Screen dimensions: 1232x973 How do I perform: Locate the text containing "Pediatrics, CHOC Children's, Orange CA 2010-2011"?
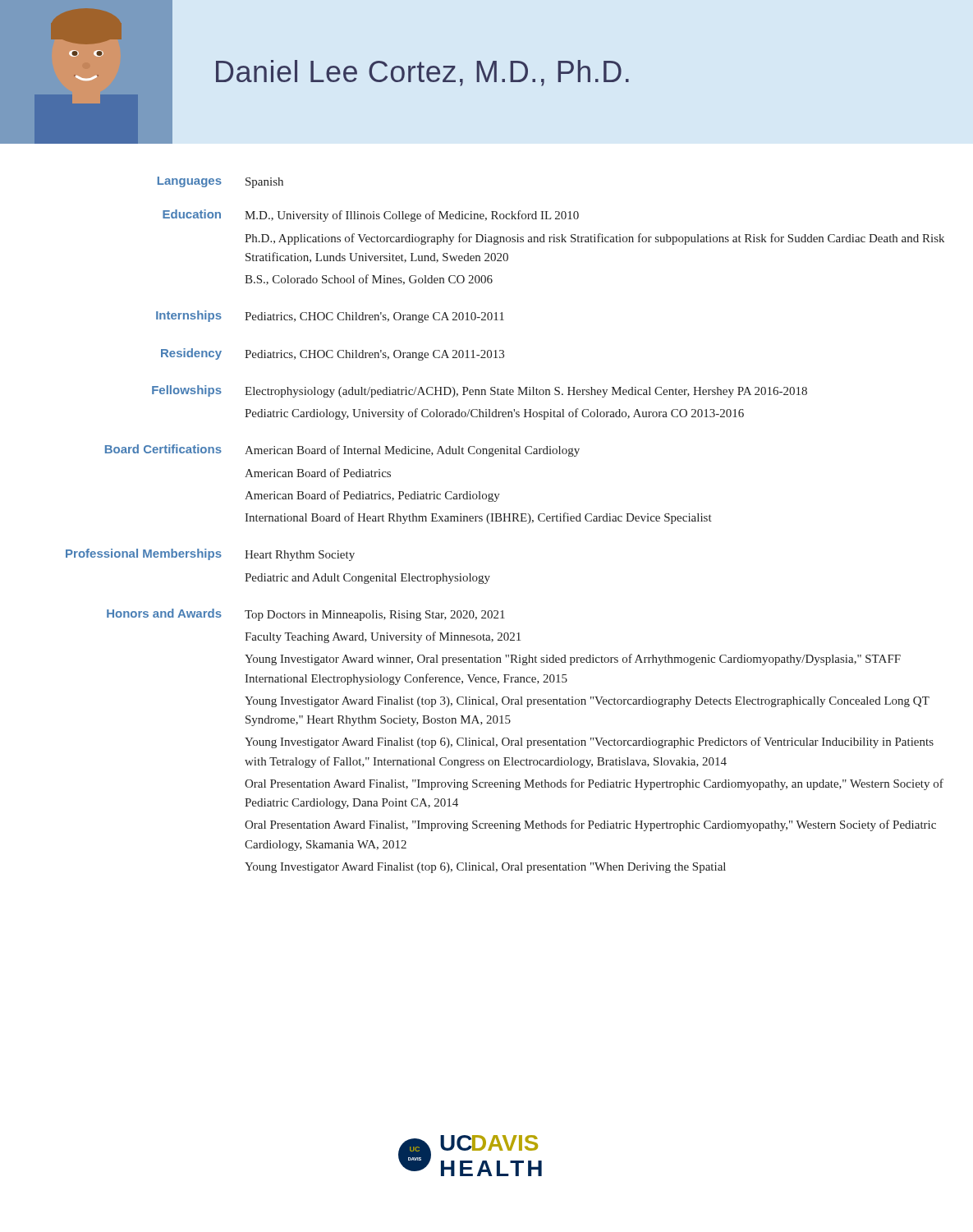374,317
